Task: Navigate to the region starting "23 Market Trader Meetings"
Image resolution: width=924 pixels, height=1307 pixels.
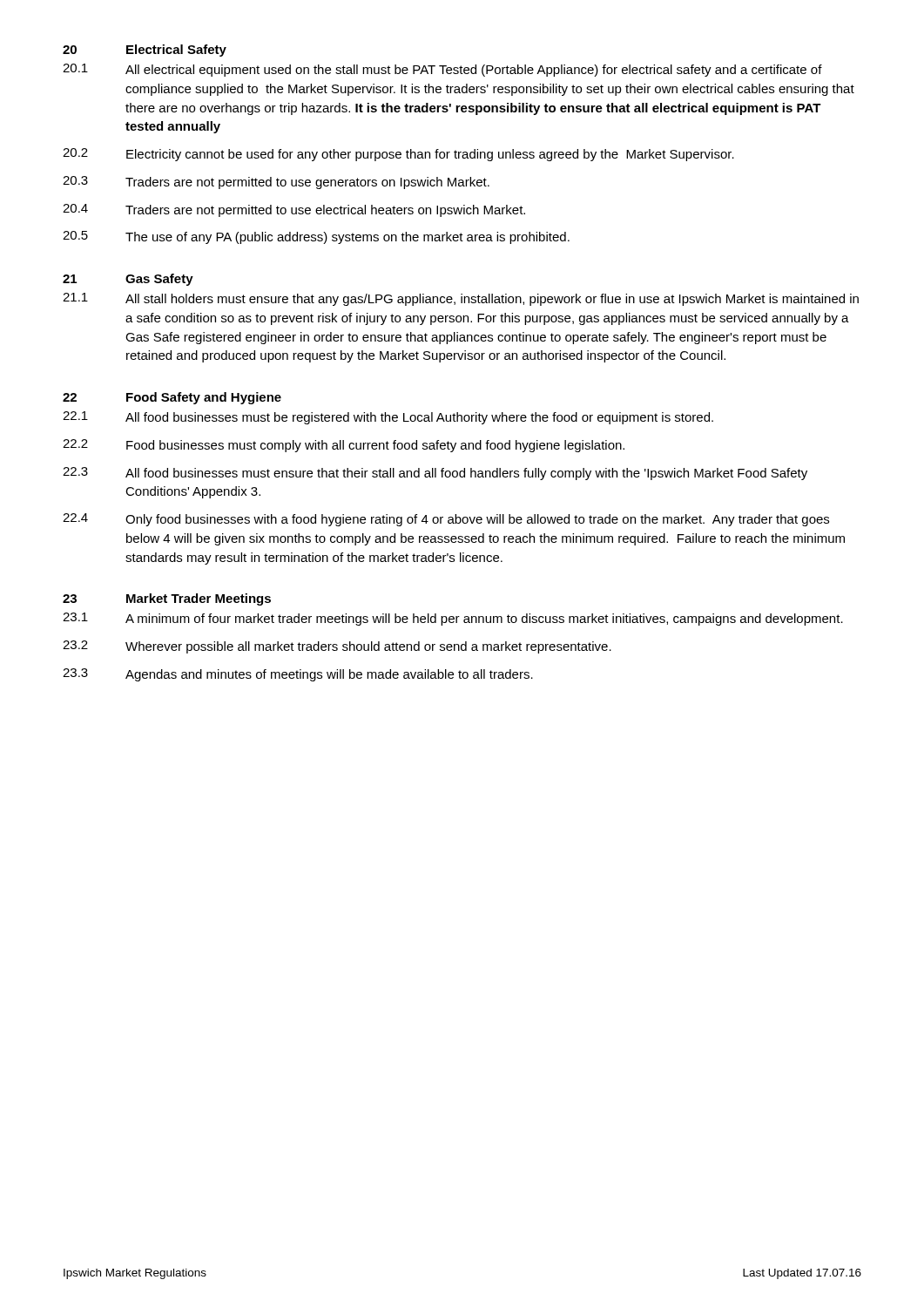Action: pyautogui.click(x=167, y=598)
